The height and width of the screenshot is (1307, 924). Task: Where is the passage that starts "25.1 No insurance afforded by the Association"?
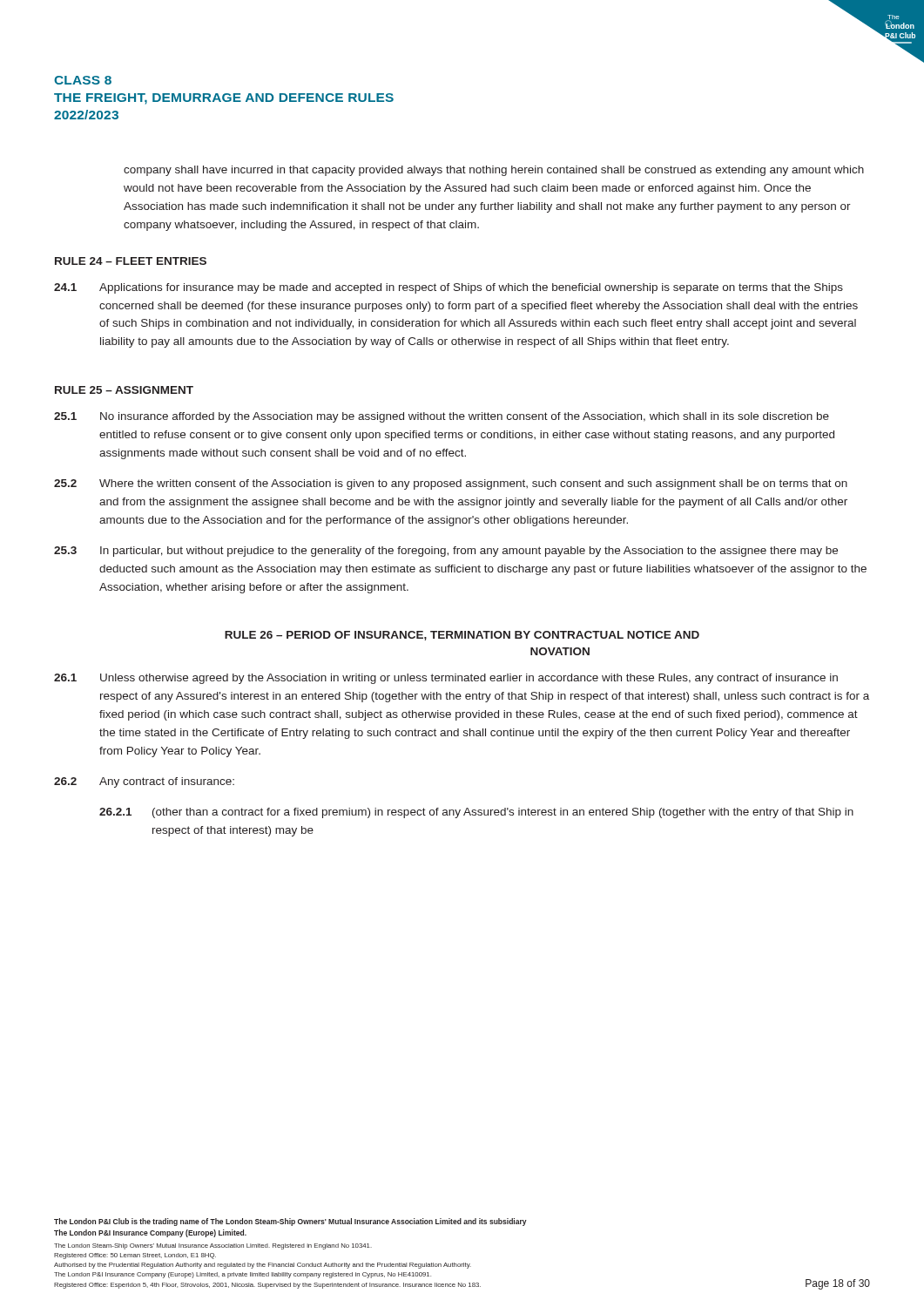click(462, 435)
